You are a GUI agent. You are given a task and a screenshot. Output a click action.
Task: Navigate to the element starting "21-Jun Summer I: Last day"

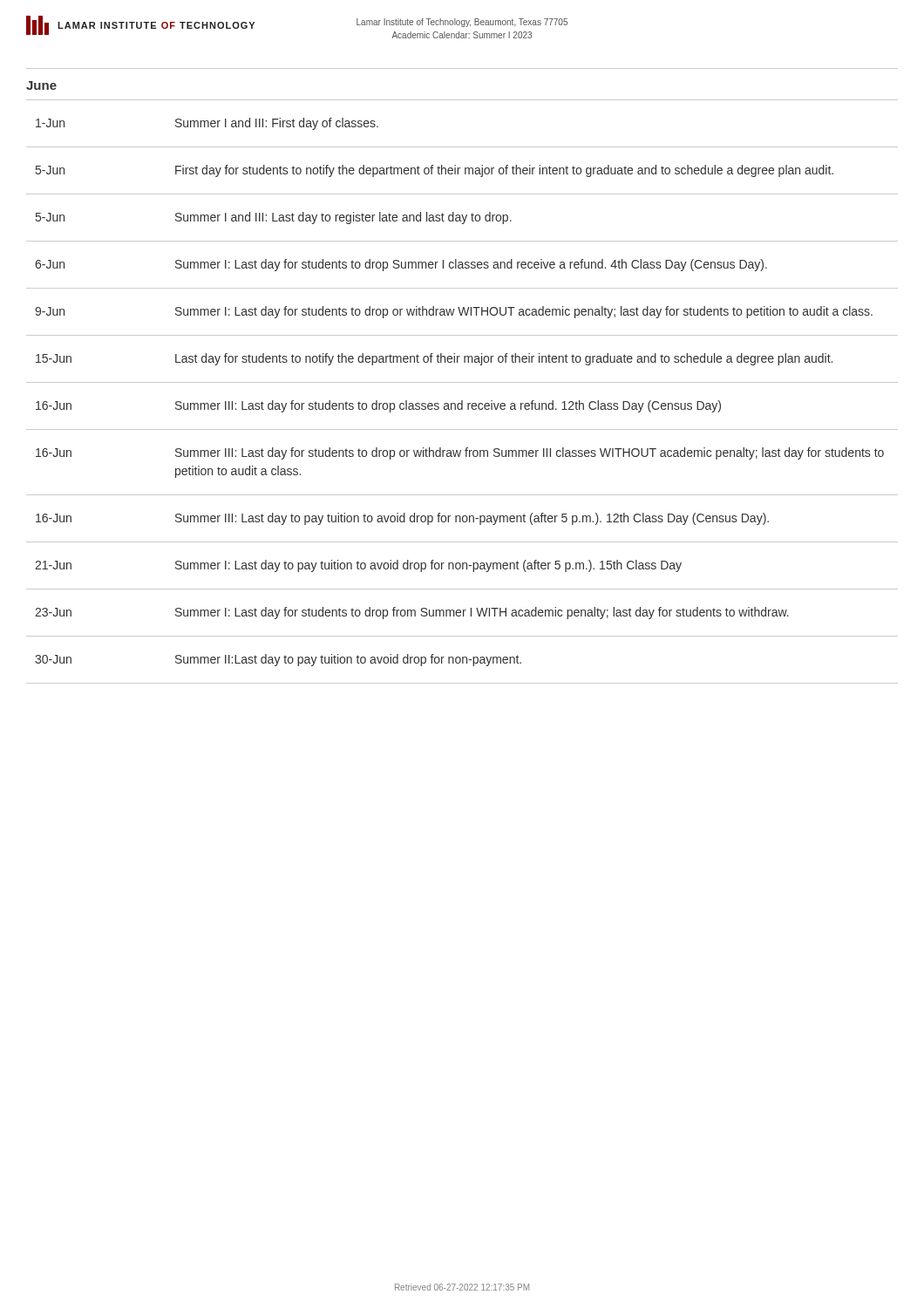(x=462, y=565)
